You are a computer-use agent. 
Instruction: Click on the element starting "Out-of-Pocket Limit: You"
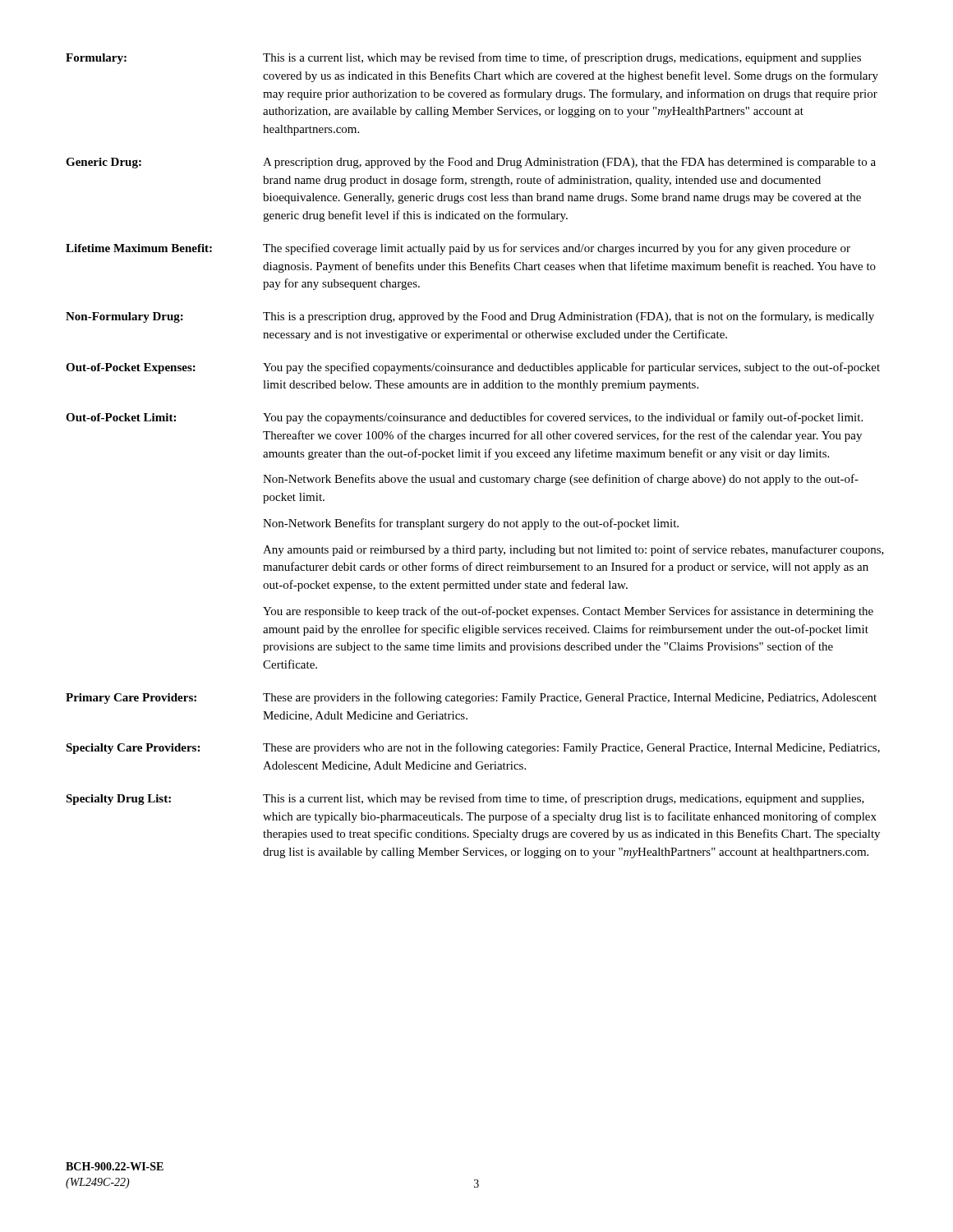(x=476, y=542)
